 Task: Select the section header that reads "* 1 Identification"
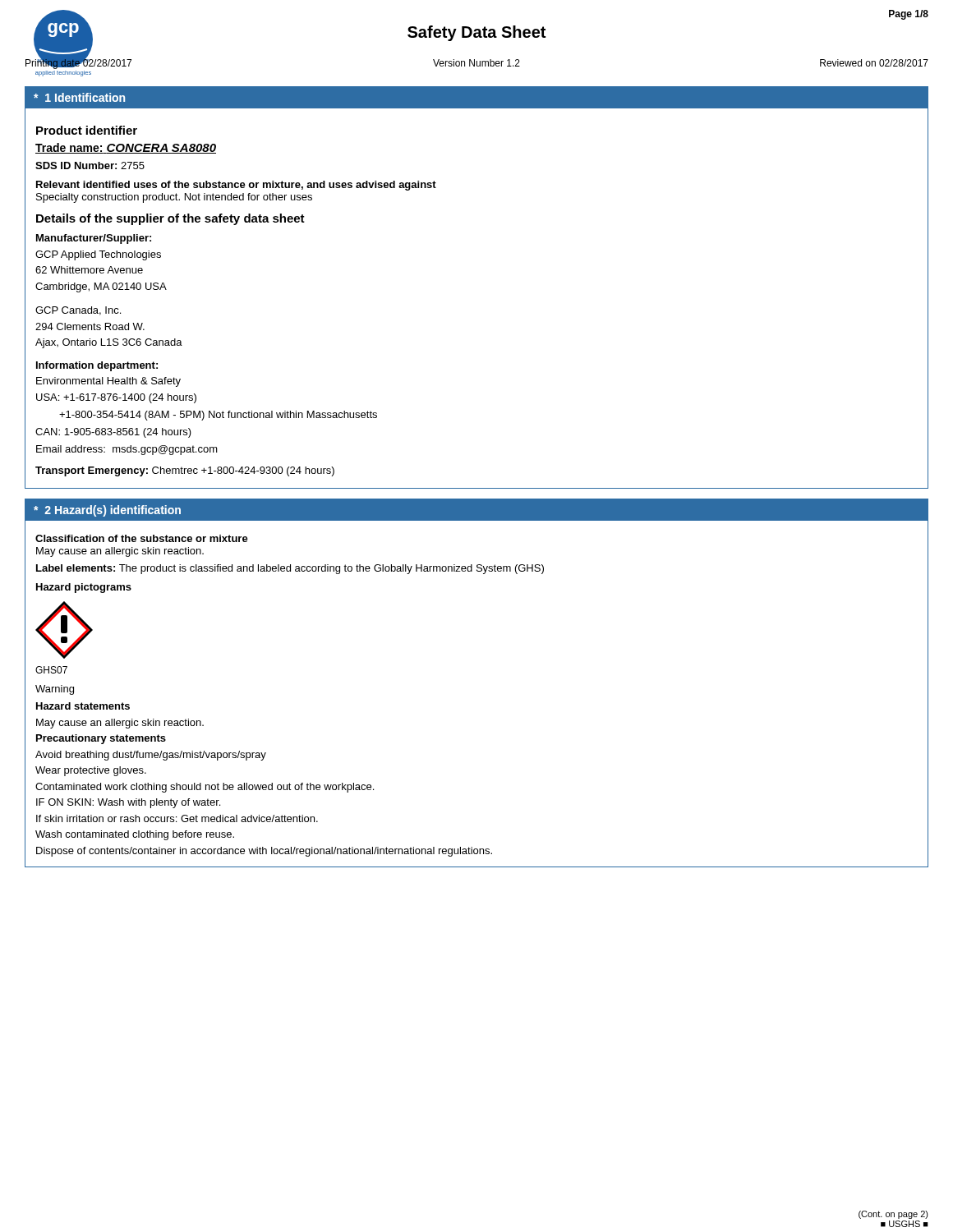tap(80, 98)
